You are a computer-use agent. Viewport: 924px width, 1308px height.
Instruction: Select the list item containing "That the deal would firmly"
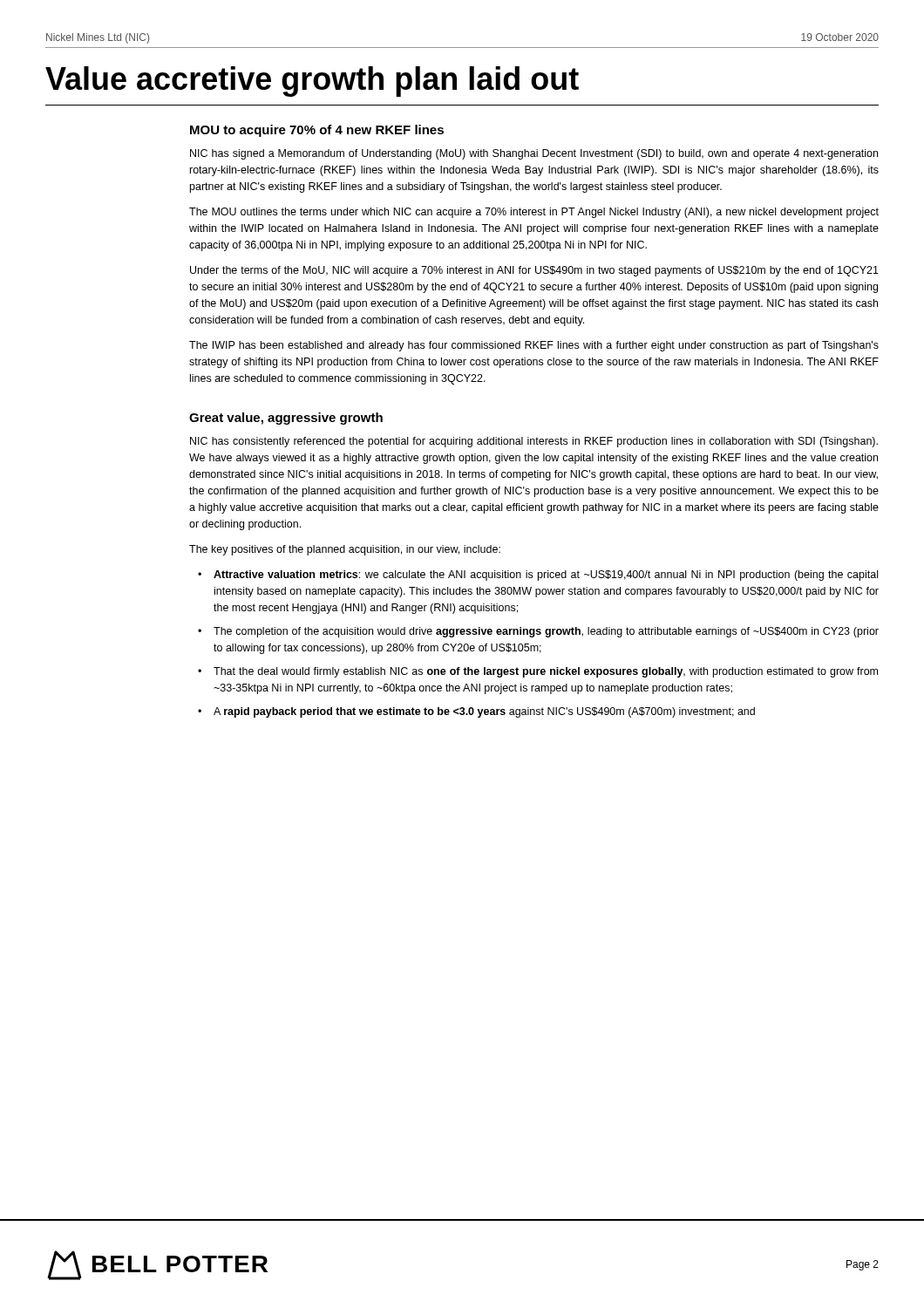coord(546,680)
